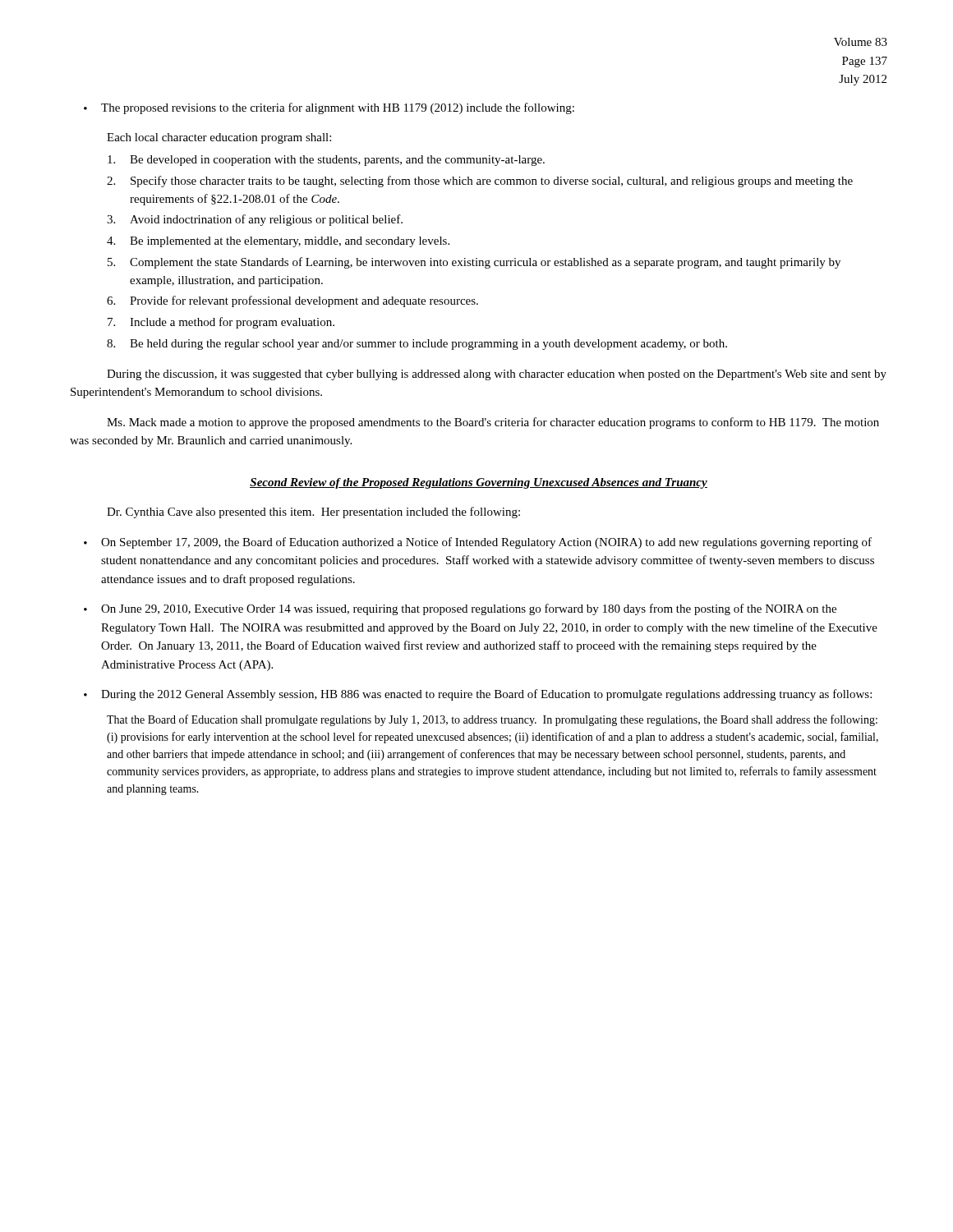Where is the passage that starts "6.Provide for relevant professional"?

[292, 301]
